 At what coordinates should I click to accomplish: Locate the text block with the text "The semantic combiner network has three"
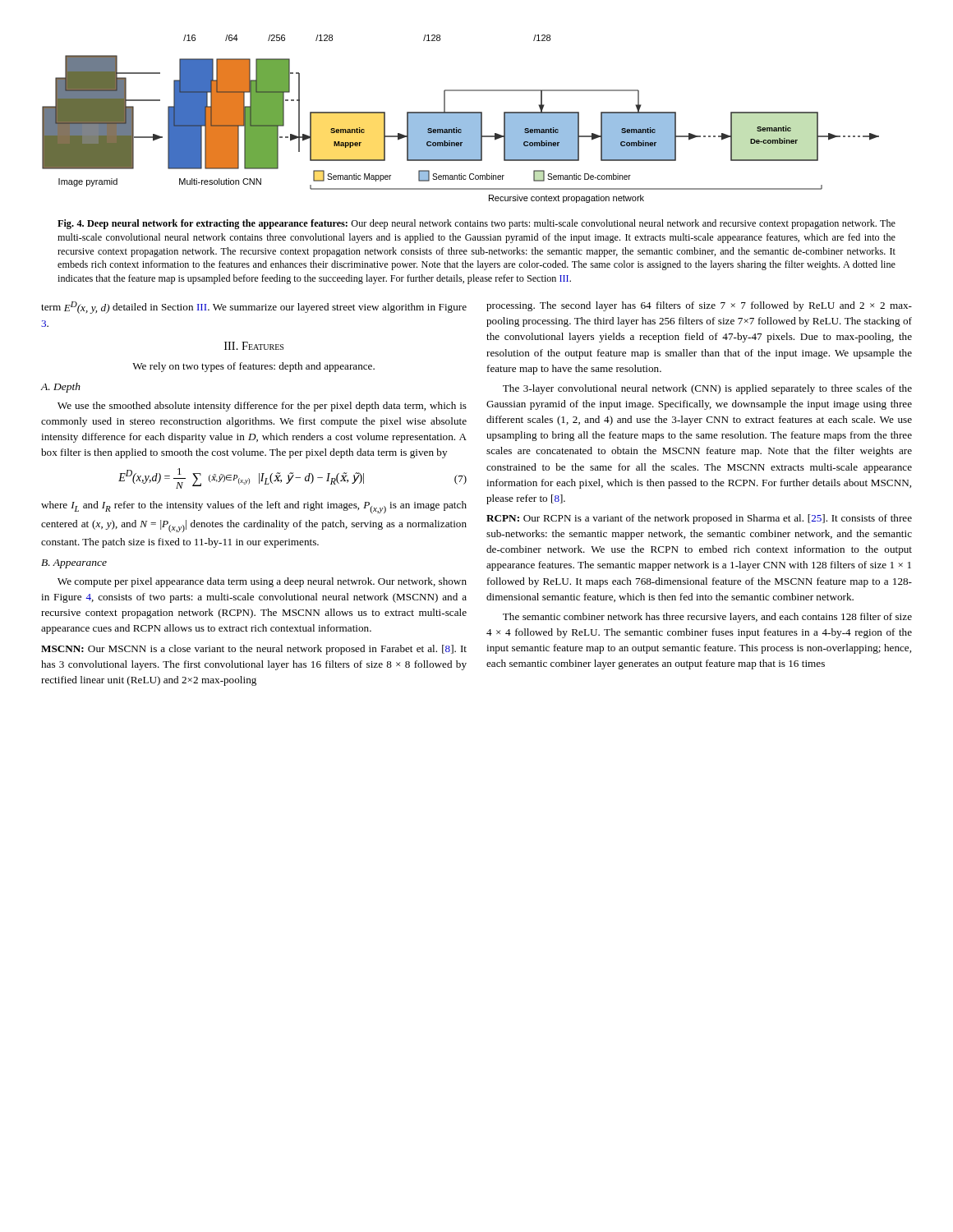pyautogui.click(x=699, y=640)
